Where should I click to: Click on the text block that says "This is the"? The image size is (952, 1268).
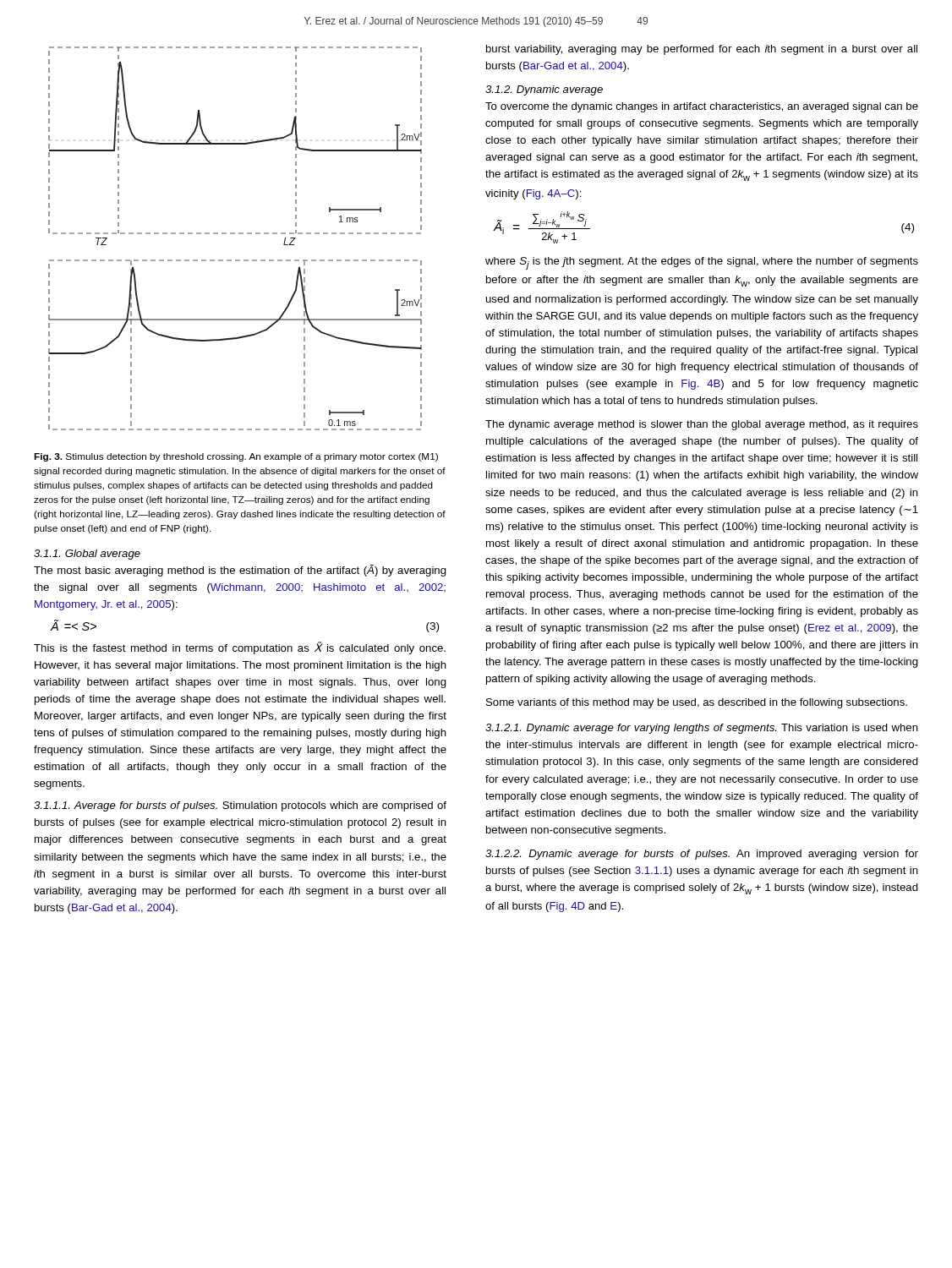pos(240,715)
